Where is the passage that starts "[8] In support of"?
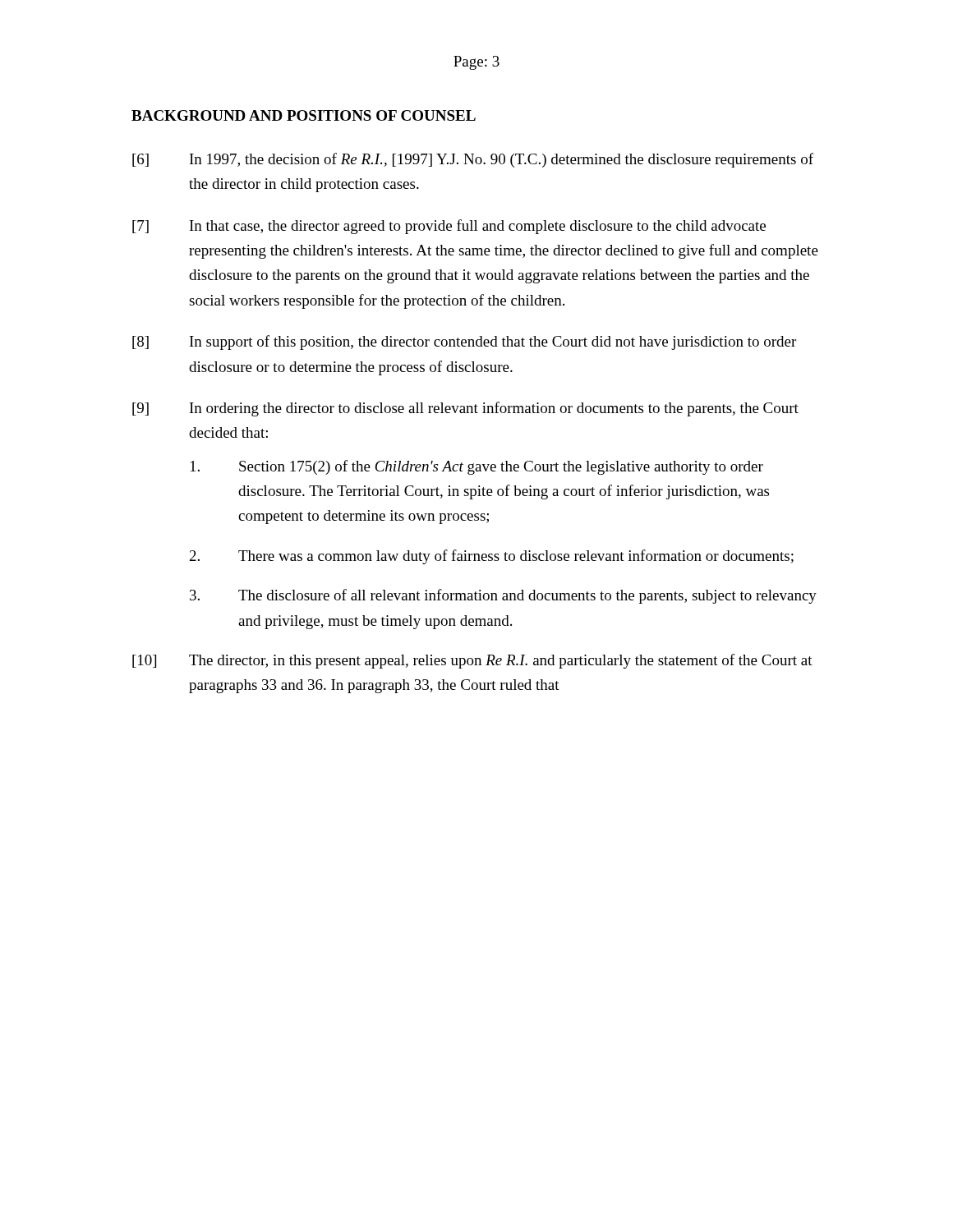The width and height of the screenshot is (953, 1232). pos(476,354)
